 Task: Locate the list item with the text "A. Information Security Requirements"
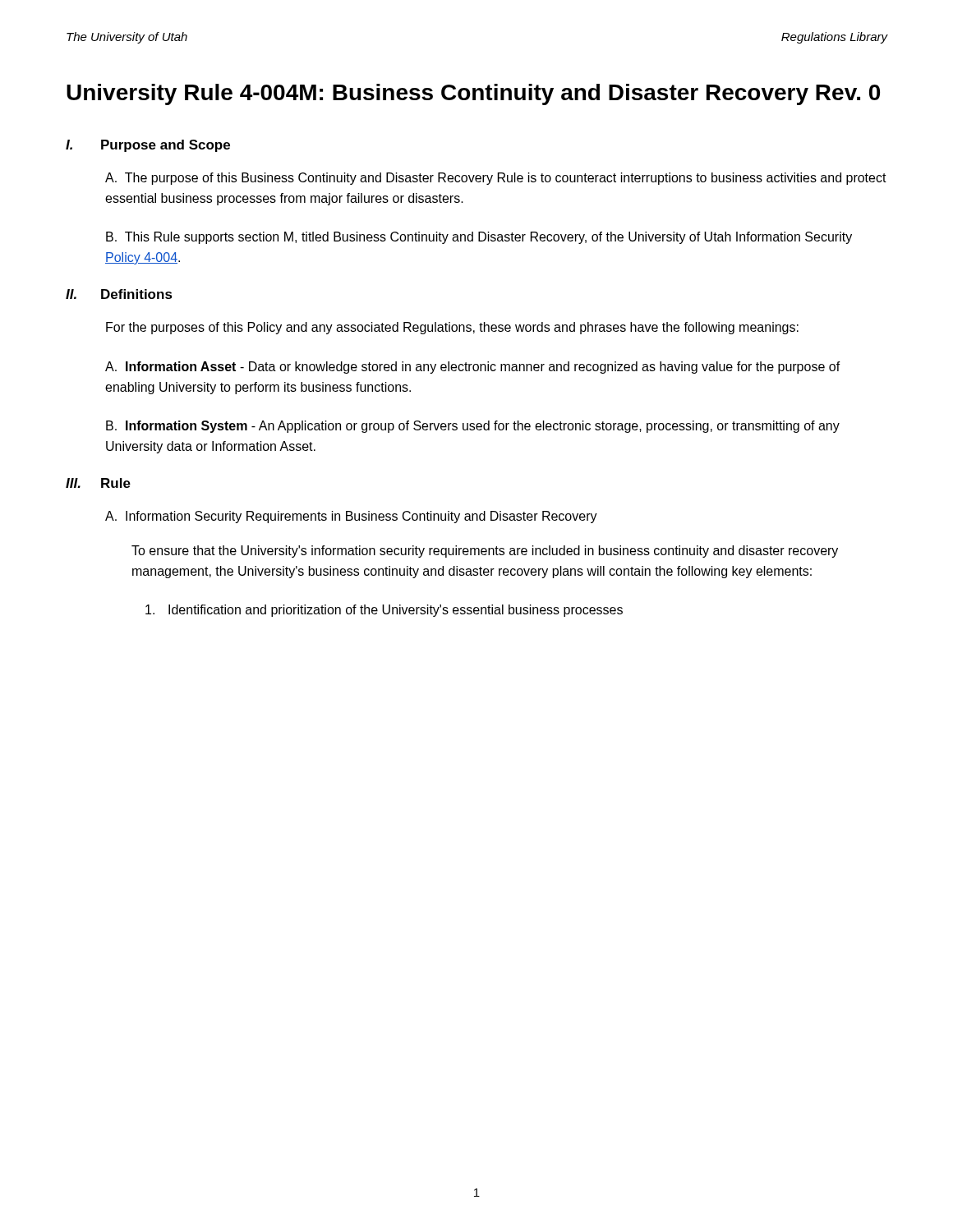(x=351, y=516)
